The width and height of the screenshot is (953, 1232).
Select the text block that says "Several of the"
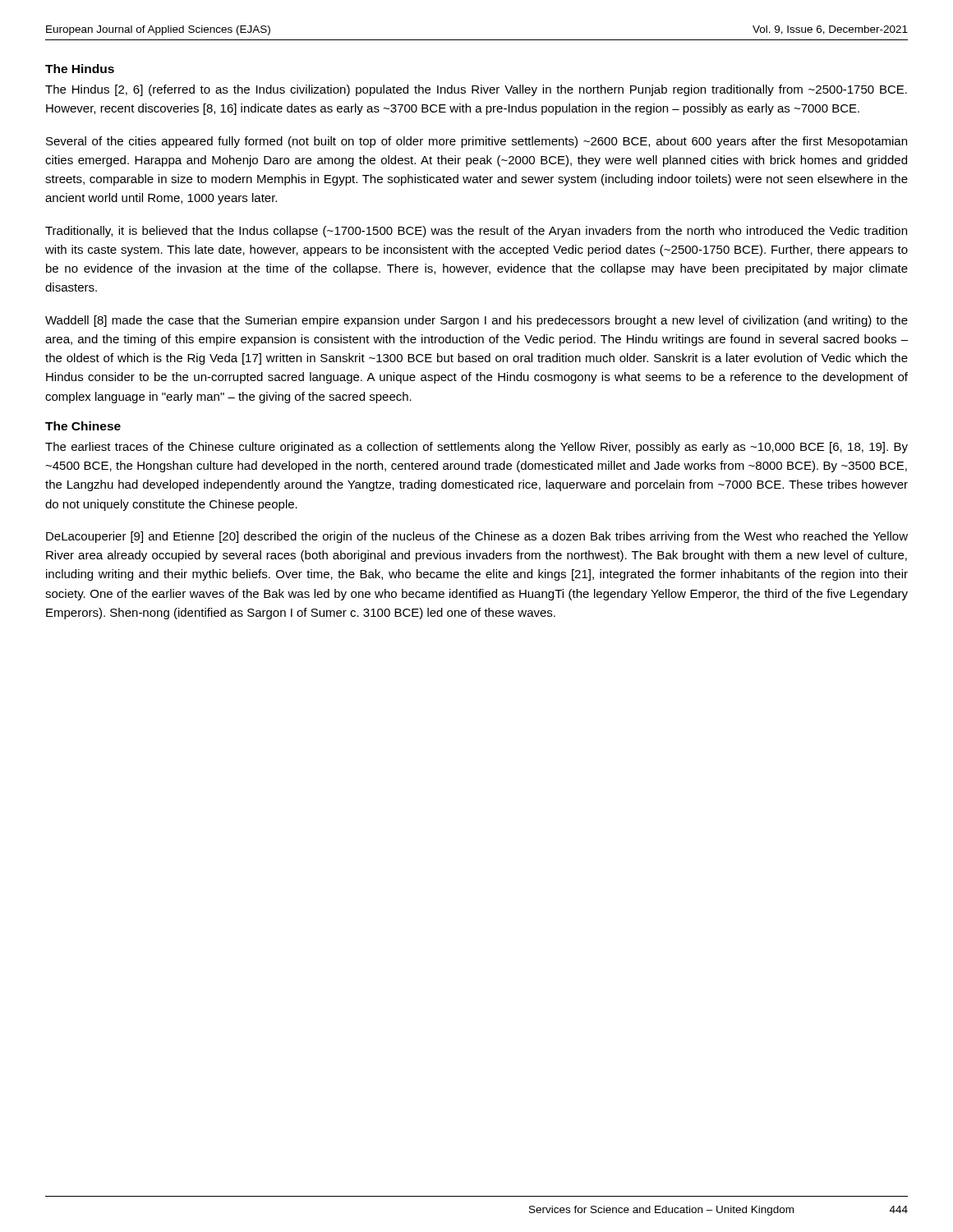click(x=476, y=169)
